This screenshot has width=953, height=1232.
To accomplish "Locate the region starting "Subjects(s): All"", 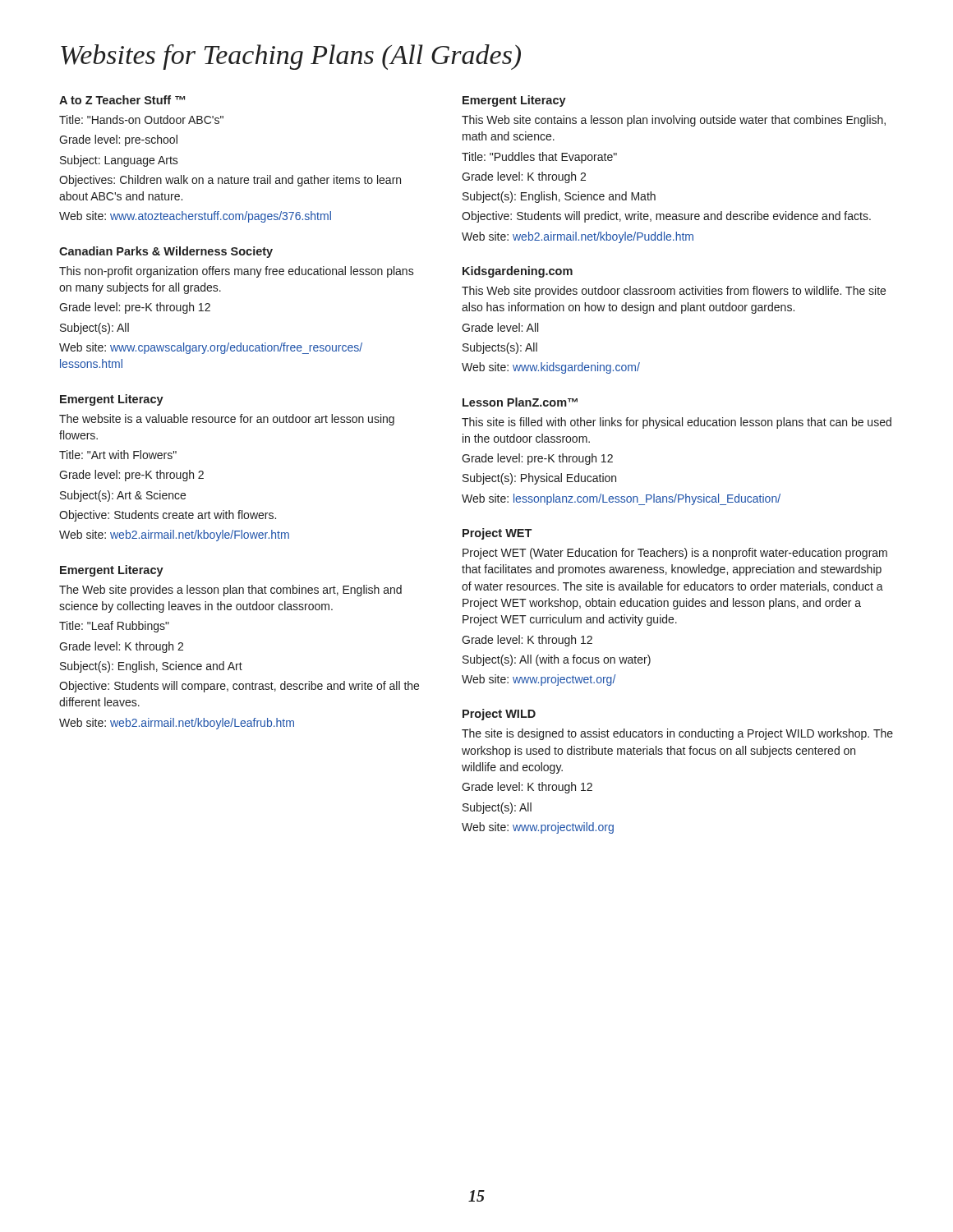I will coord(500,348).
